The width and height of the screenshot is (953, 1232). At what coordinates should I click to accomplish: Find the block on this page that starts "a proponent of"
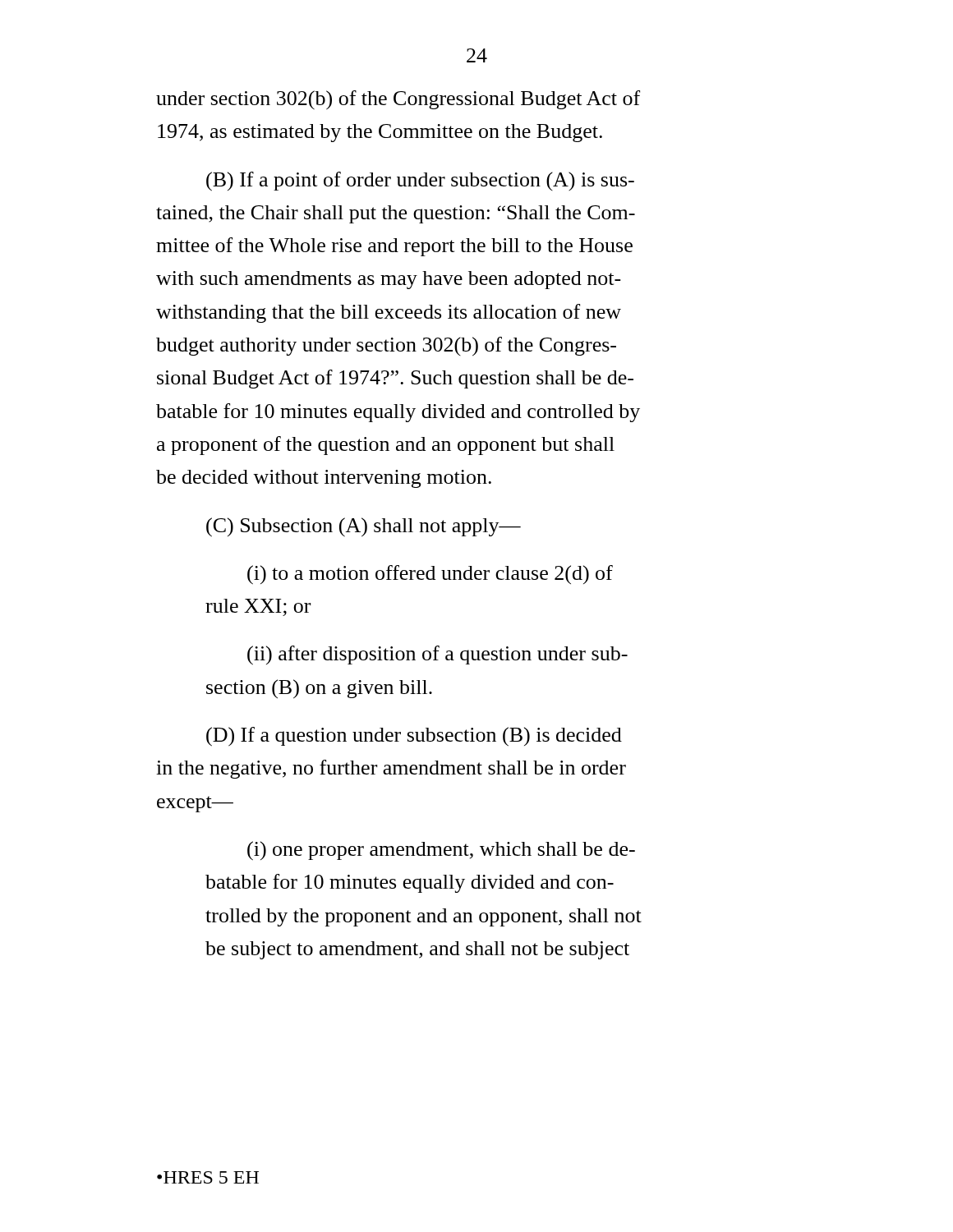pos(385,444)
